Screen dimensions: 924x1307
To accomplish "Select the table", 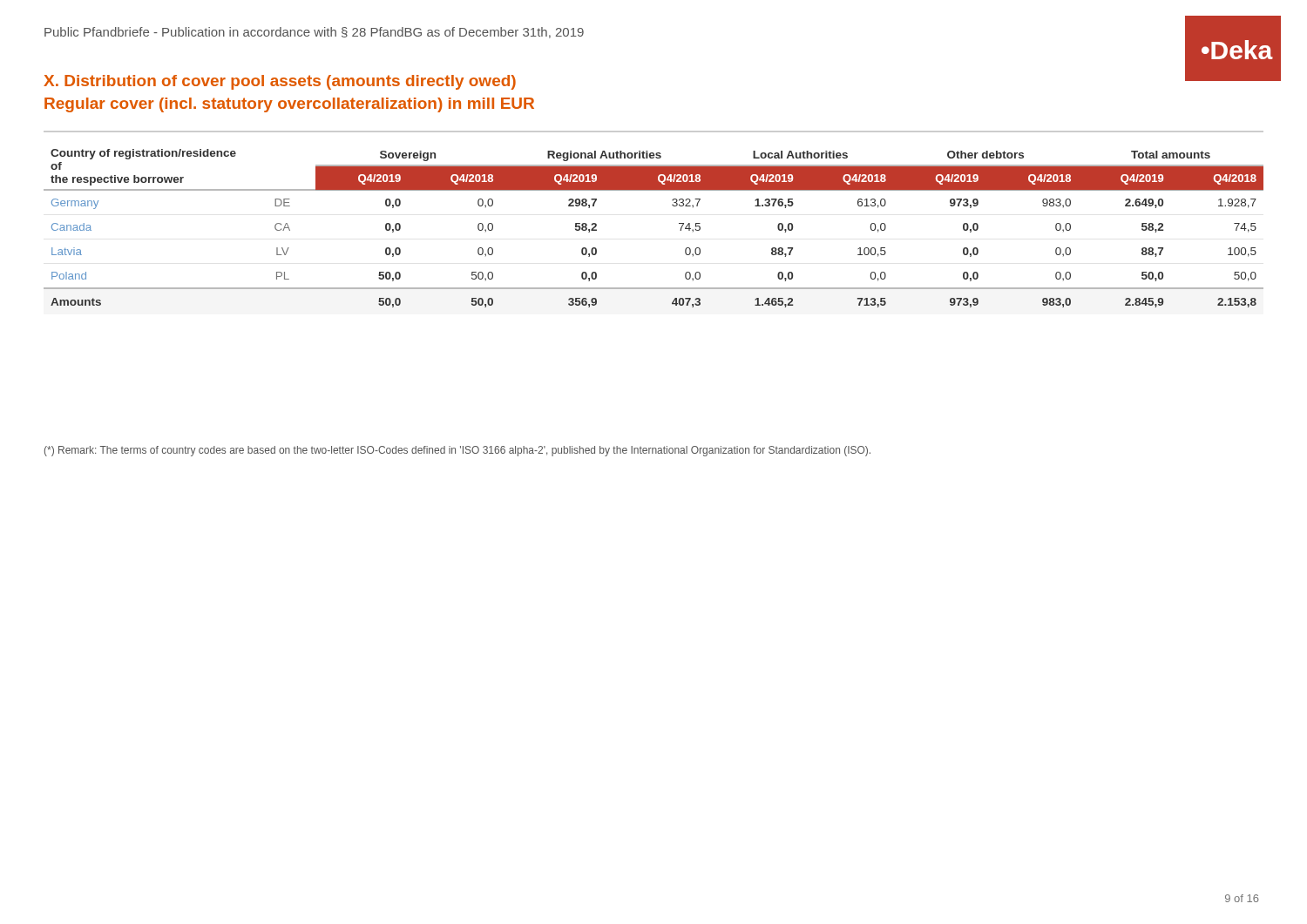I will pos(654,228).
